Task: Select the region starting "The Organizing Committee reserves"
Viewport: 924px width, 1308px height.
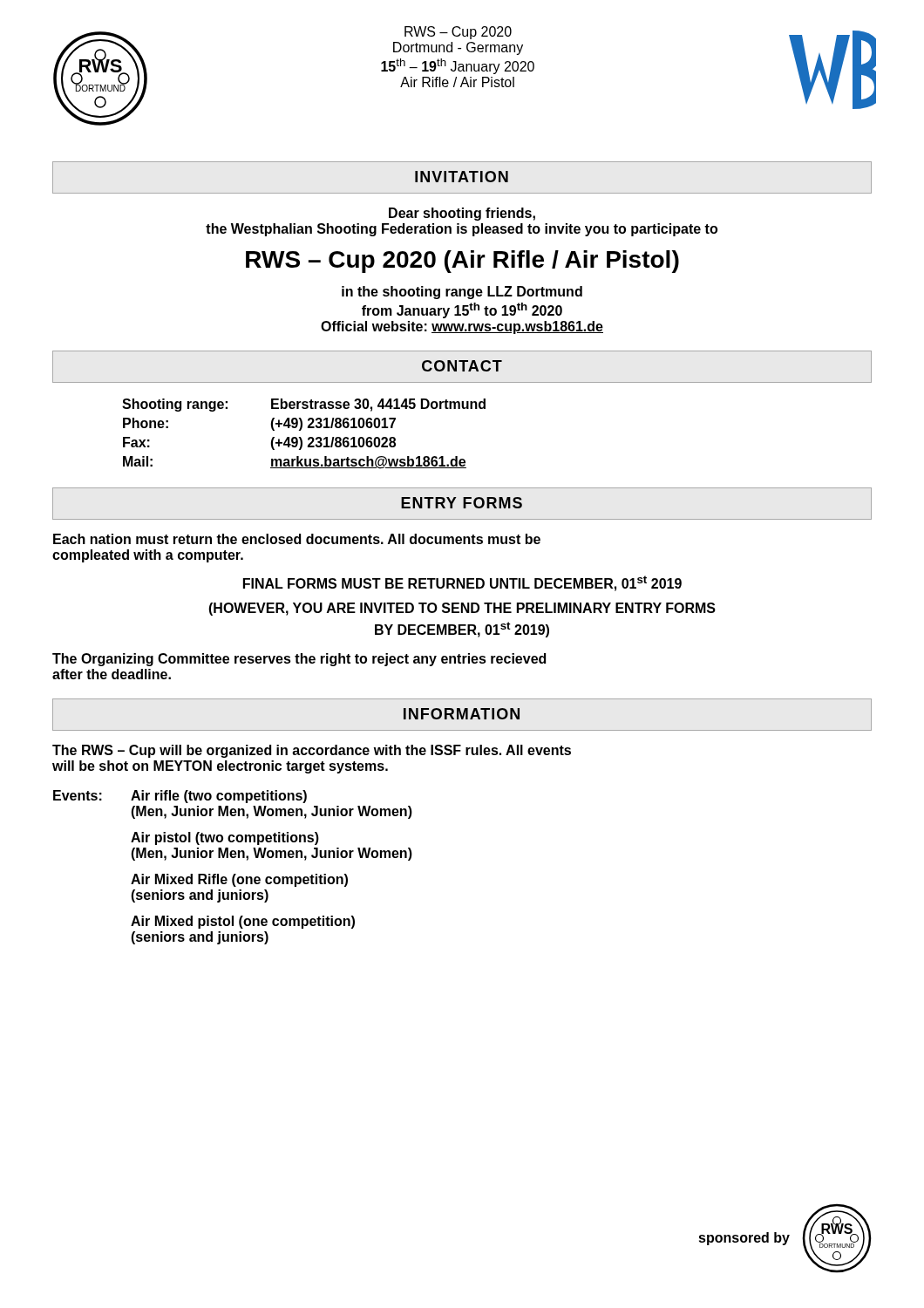Action: click(300, 666)
